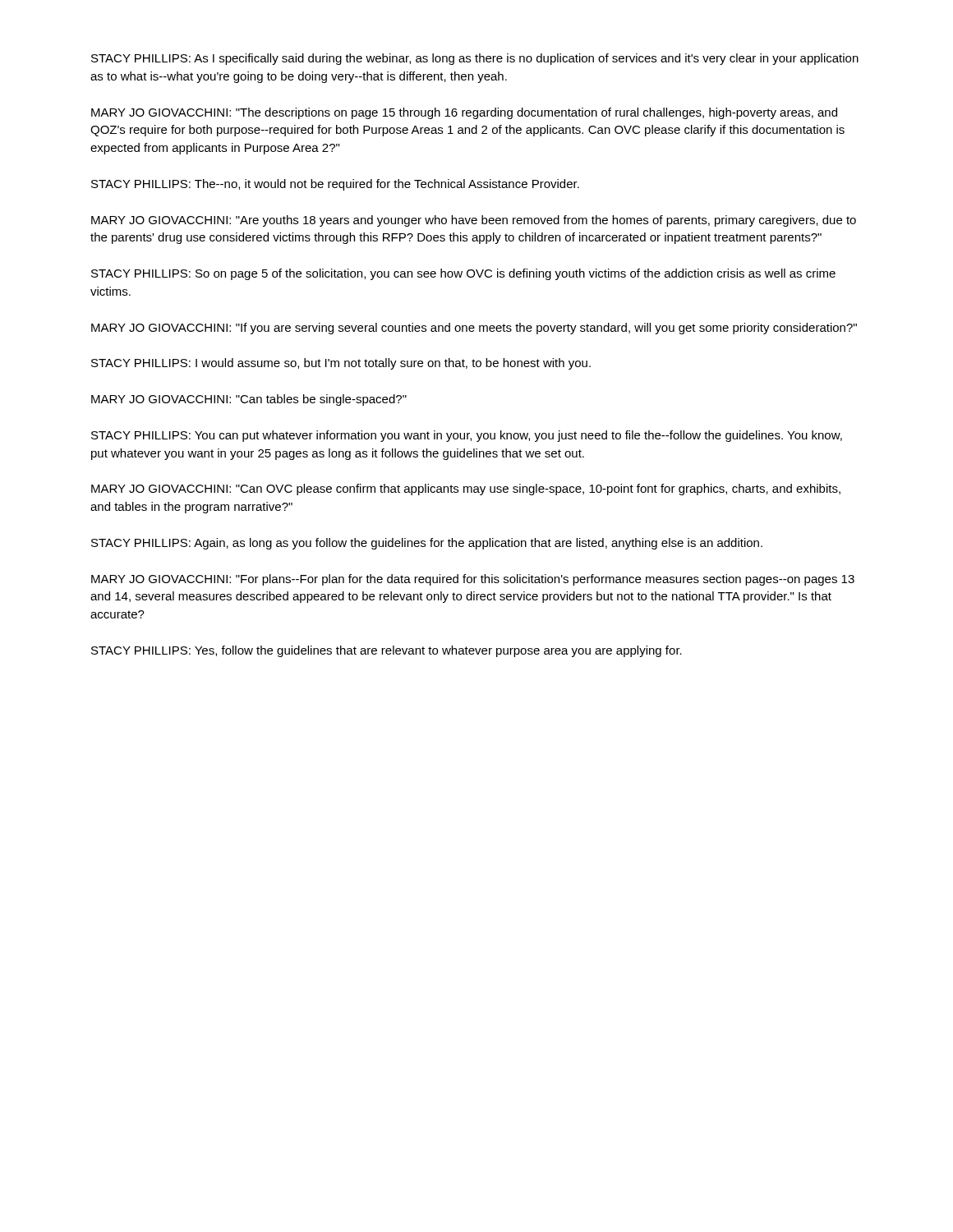The image size is (953, 1232).
Task: Click on the text block that says "STACY PHILLIPS: So on page"
Action: click(x=463, y=282)
